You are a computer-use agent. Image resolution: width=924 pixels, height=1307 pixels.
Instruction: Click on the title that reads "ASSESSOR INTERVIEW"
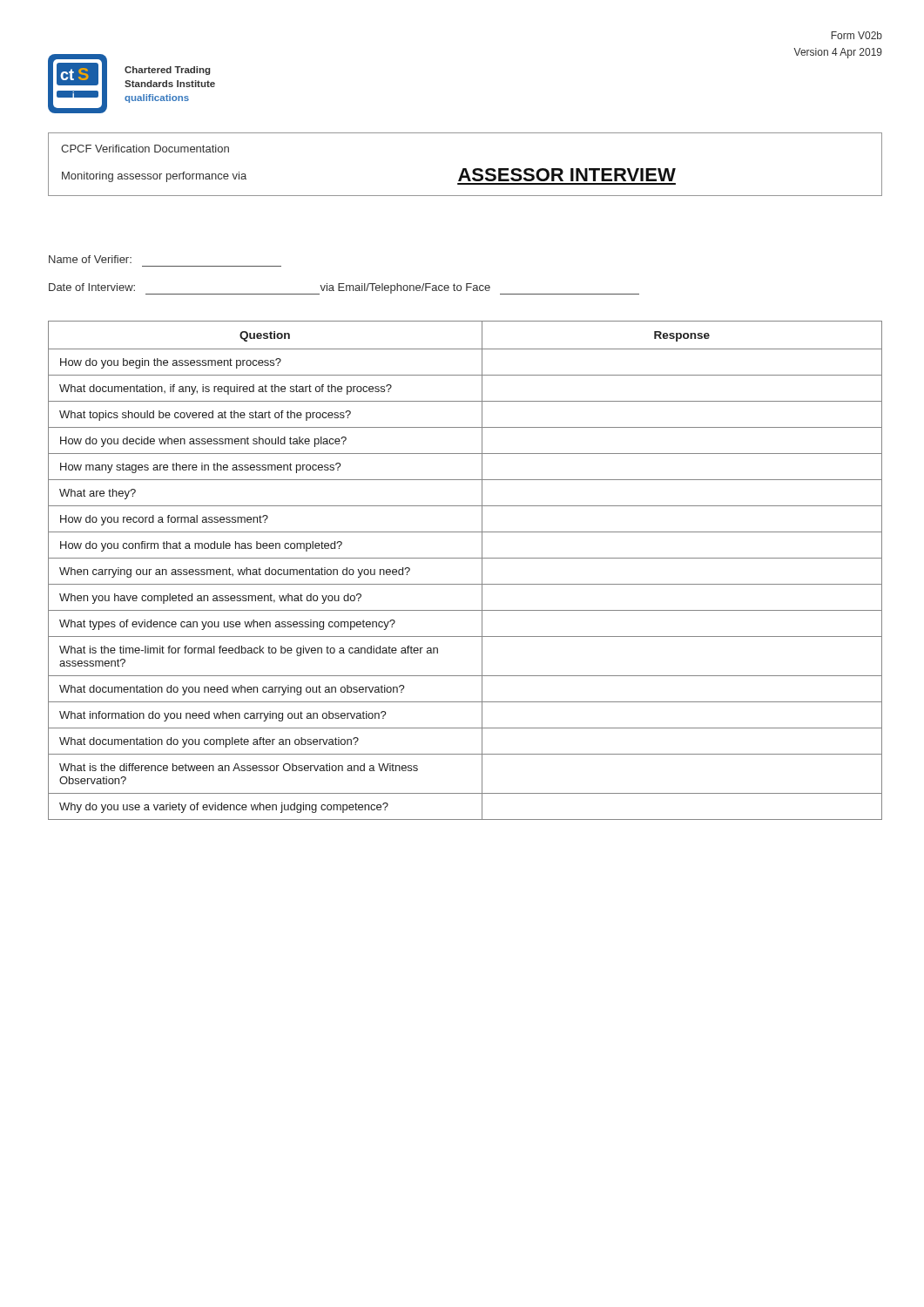(x=567, y=175)
